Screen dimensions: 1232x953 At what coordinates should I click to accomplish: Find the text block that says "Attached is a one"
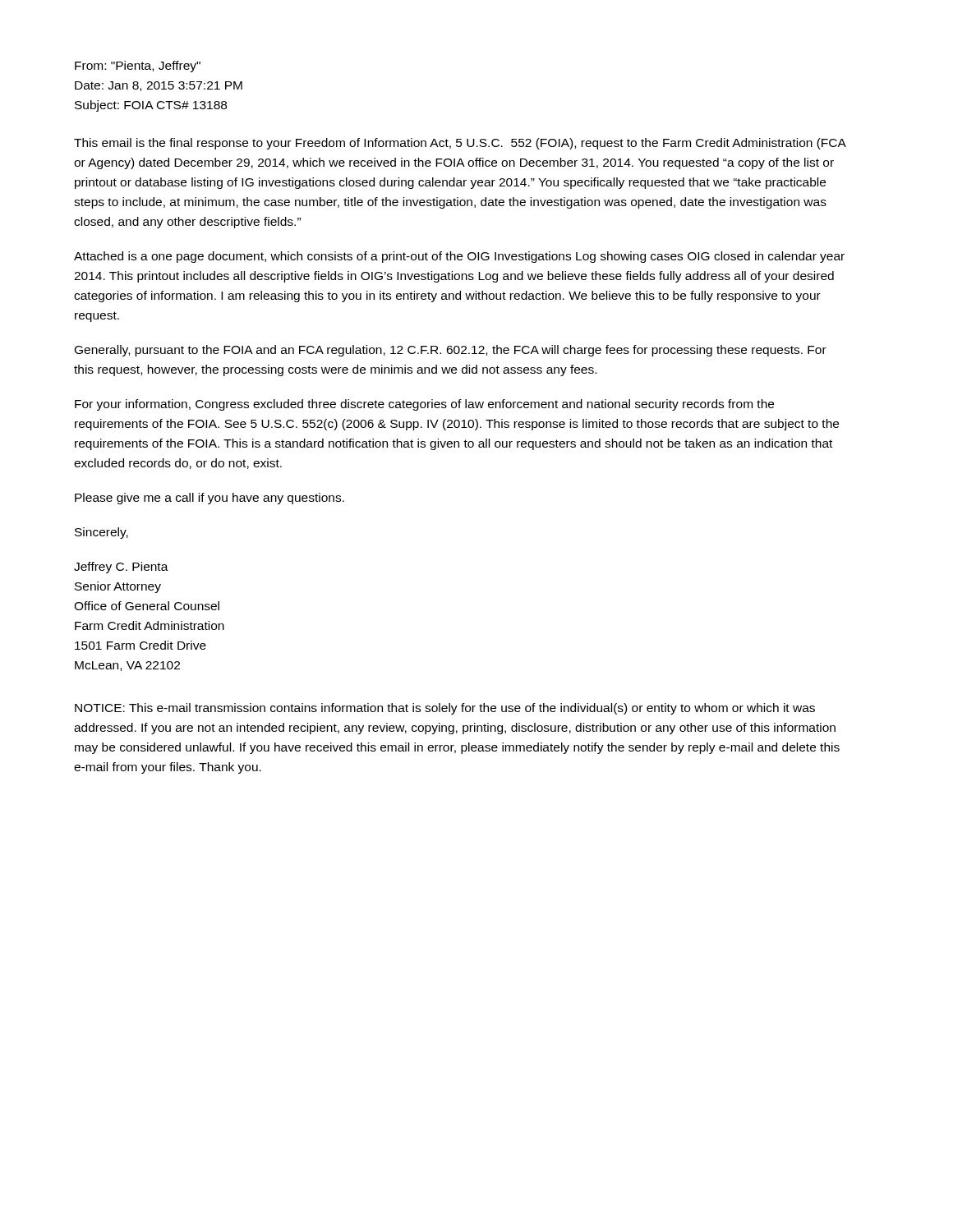coord(459,286)
